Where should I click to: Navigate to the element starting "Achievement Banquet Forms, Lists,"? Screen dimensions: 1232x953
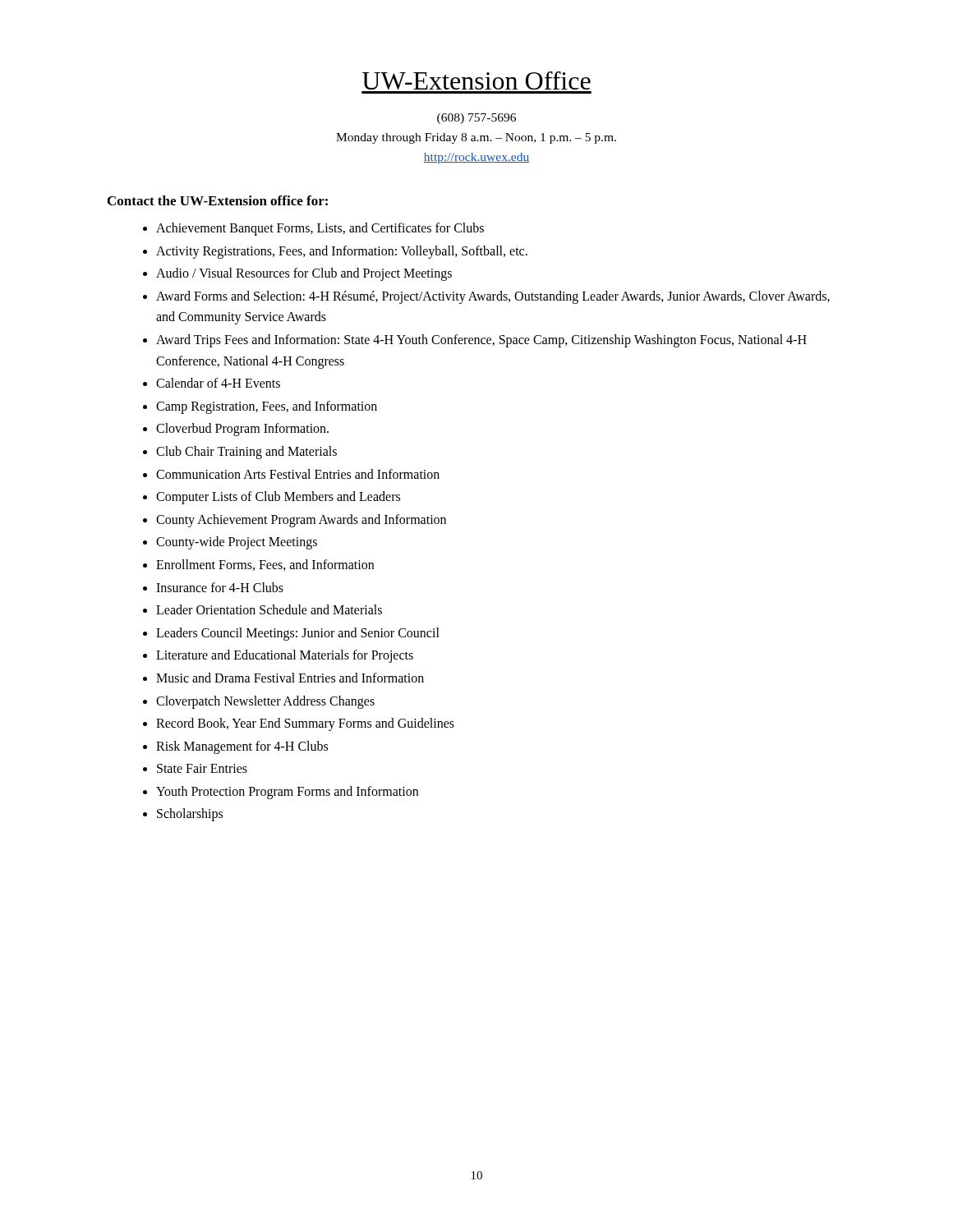click(320, 228)
